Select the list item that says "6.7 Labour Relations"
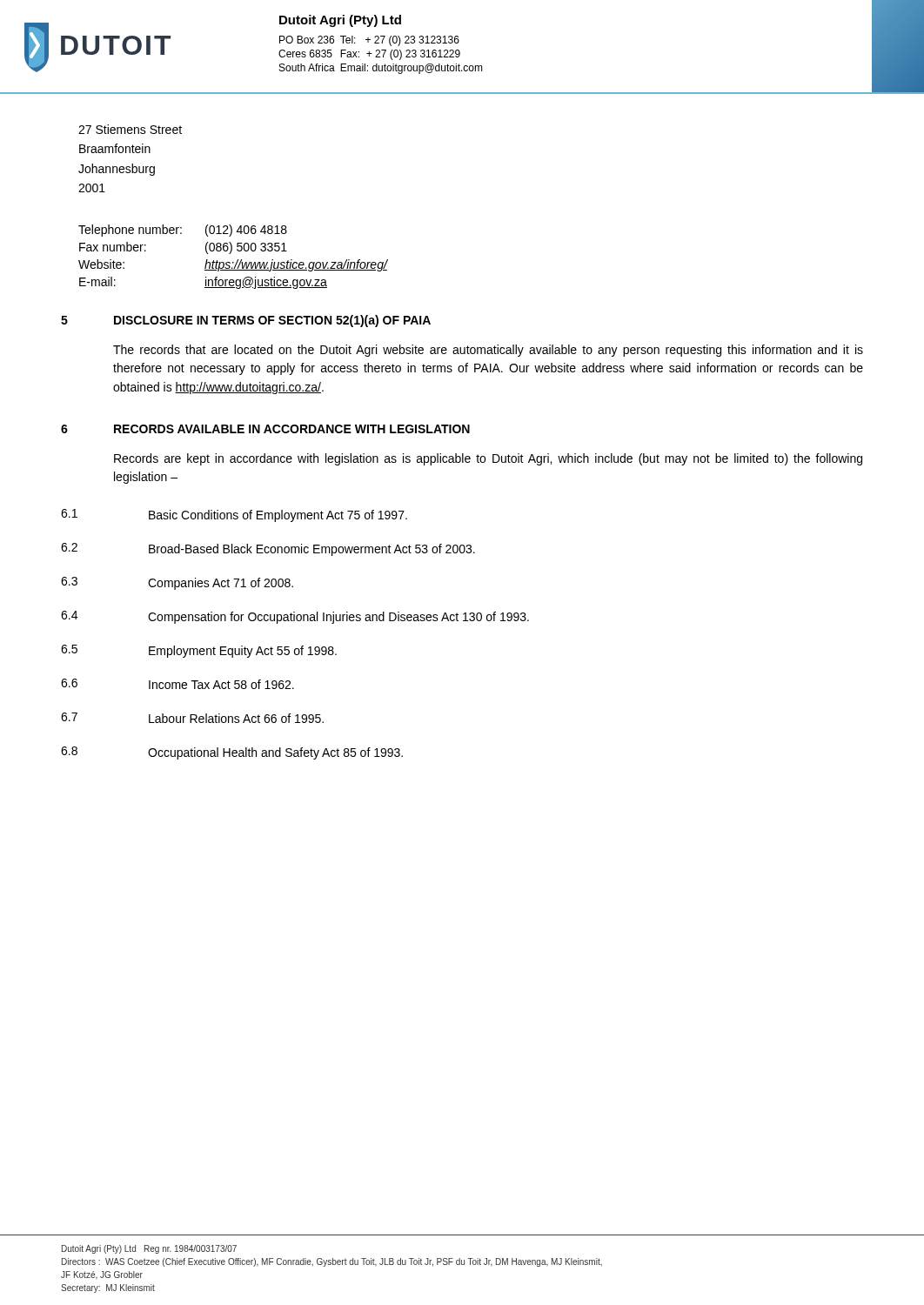Image resolution: width=924 pixels, height=1305 pixels. point(193,719)
